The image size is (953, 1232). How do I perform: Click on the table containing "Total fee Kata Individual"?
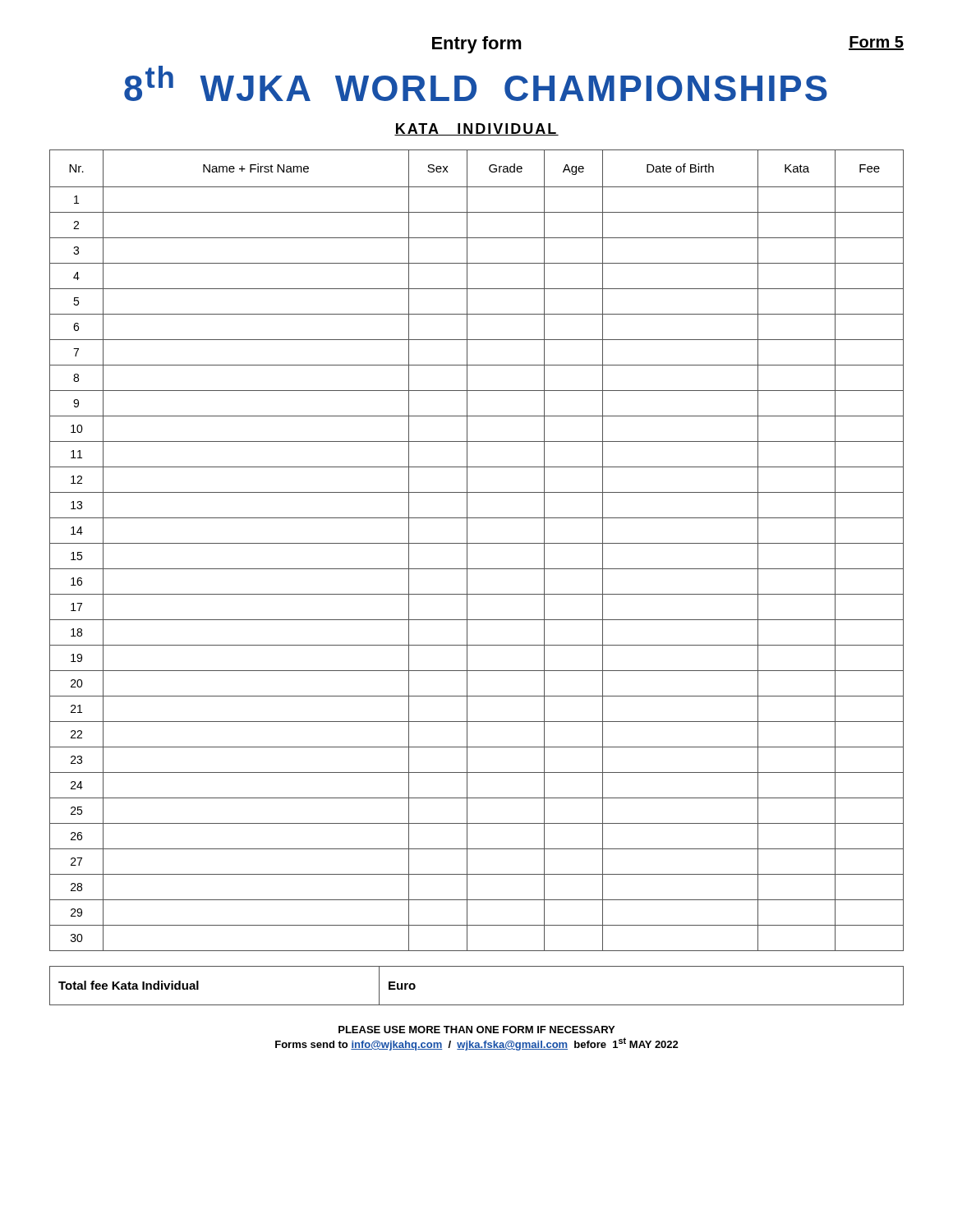click(x=476, y=985)
